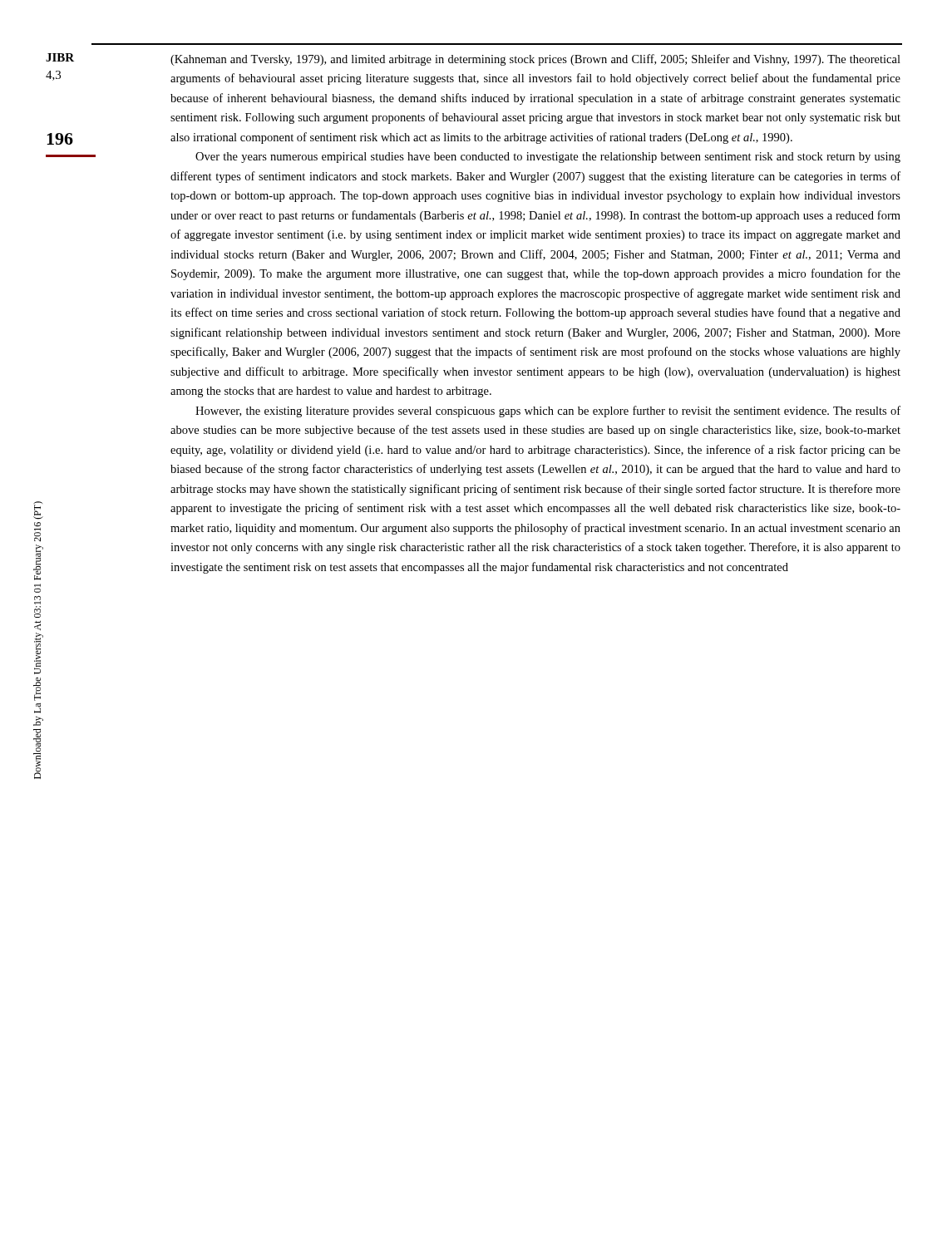Select the text block containing "Over the years numerous empirical studies have"
The image size is (952, 1247).
point(535,274)
